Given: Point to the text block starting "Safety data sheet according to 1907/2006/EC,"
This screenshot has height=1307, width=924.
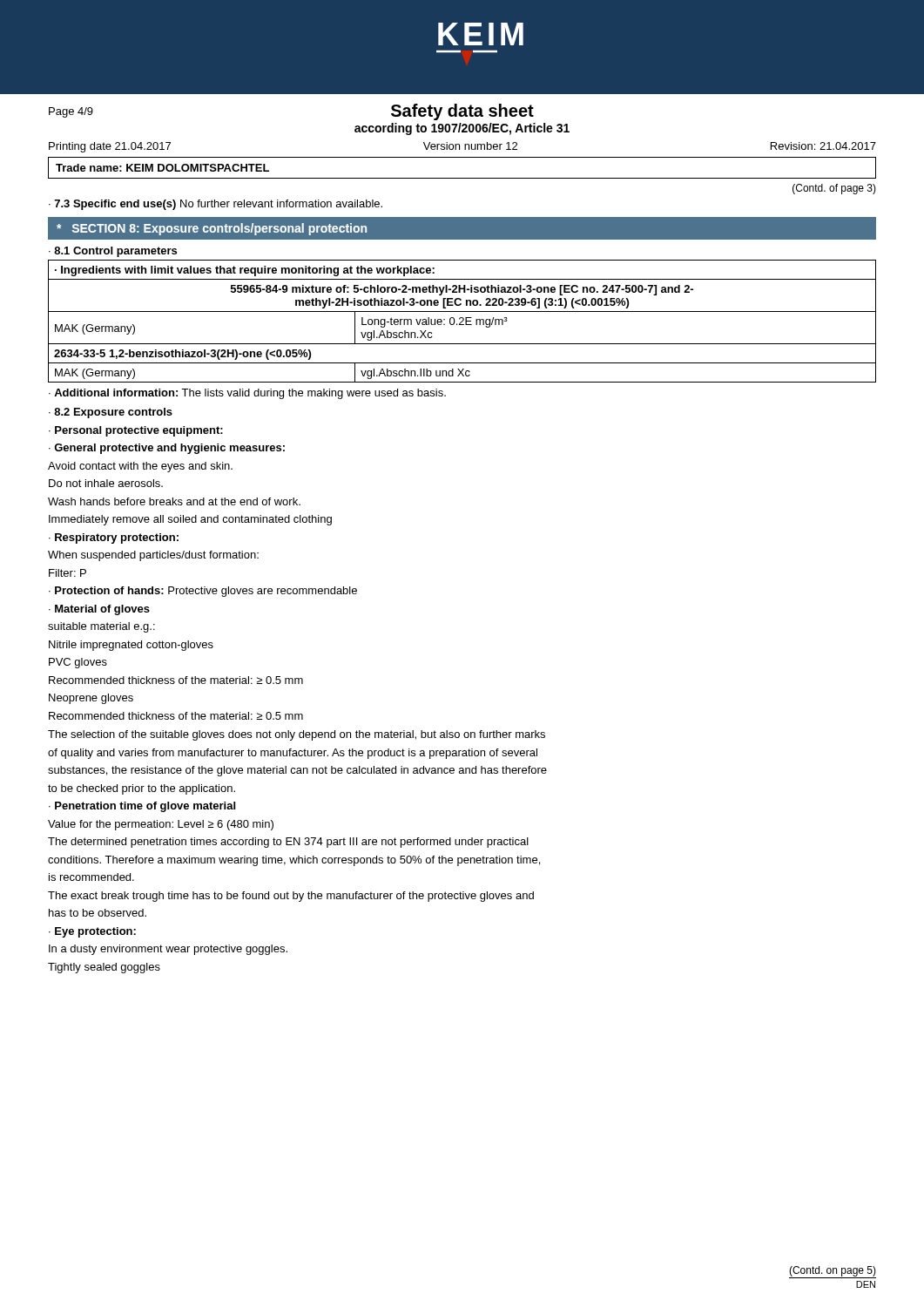Looking at the screenshot, I should [462, 118].
